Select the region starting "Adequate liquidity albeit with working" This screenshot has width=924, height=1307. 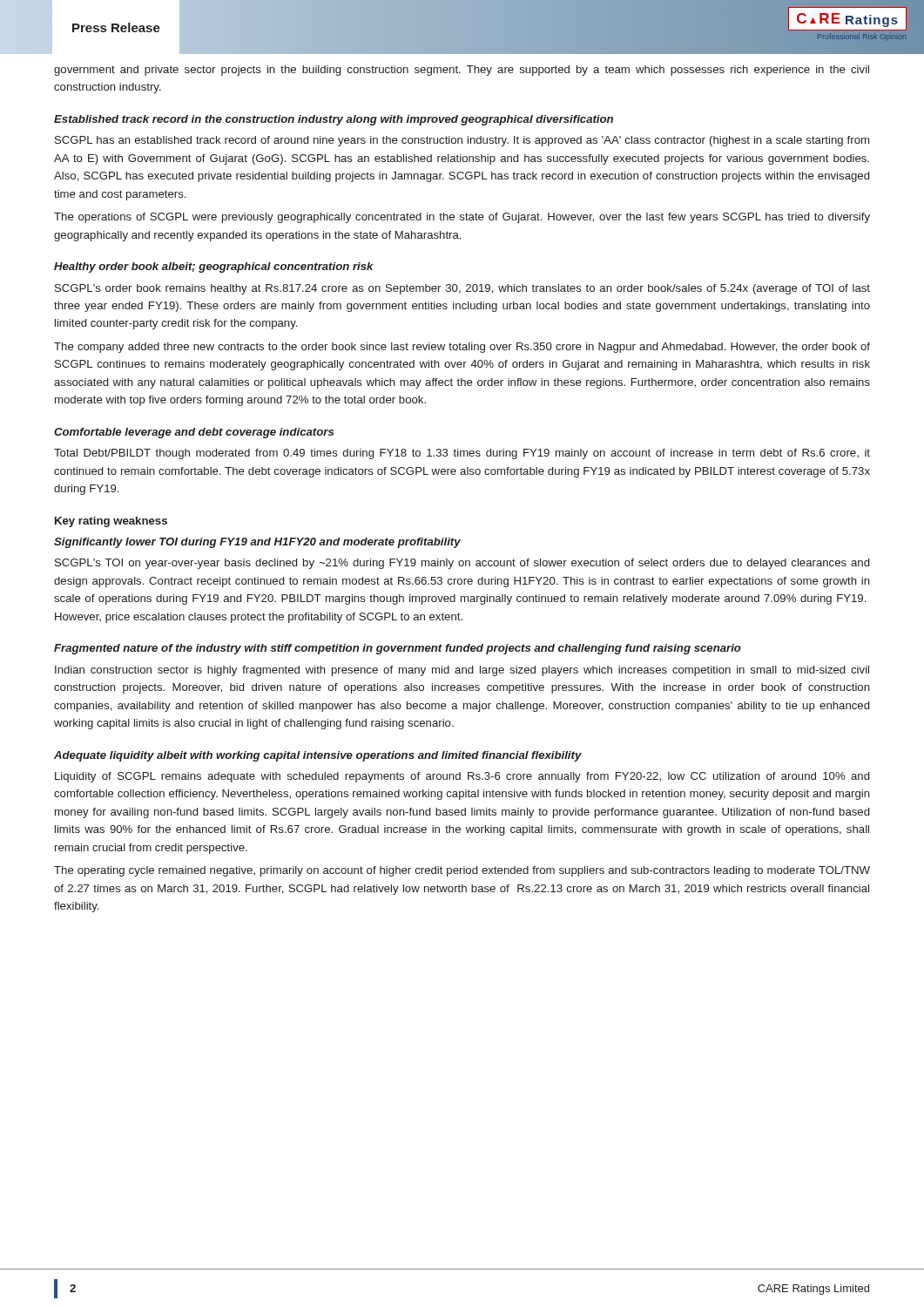tap(318, 755)
